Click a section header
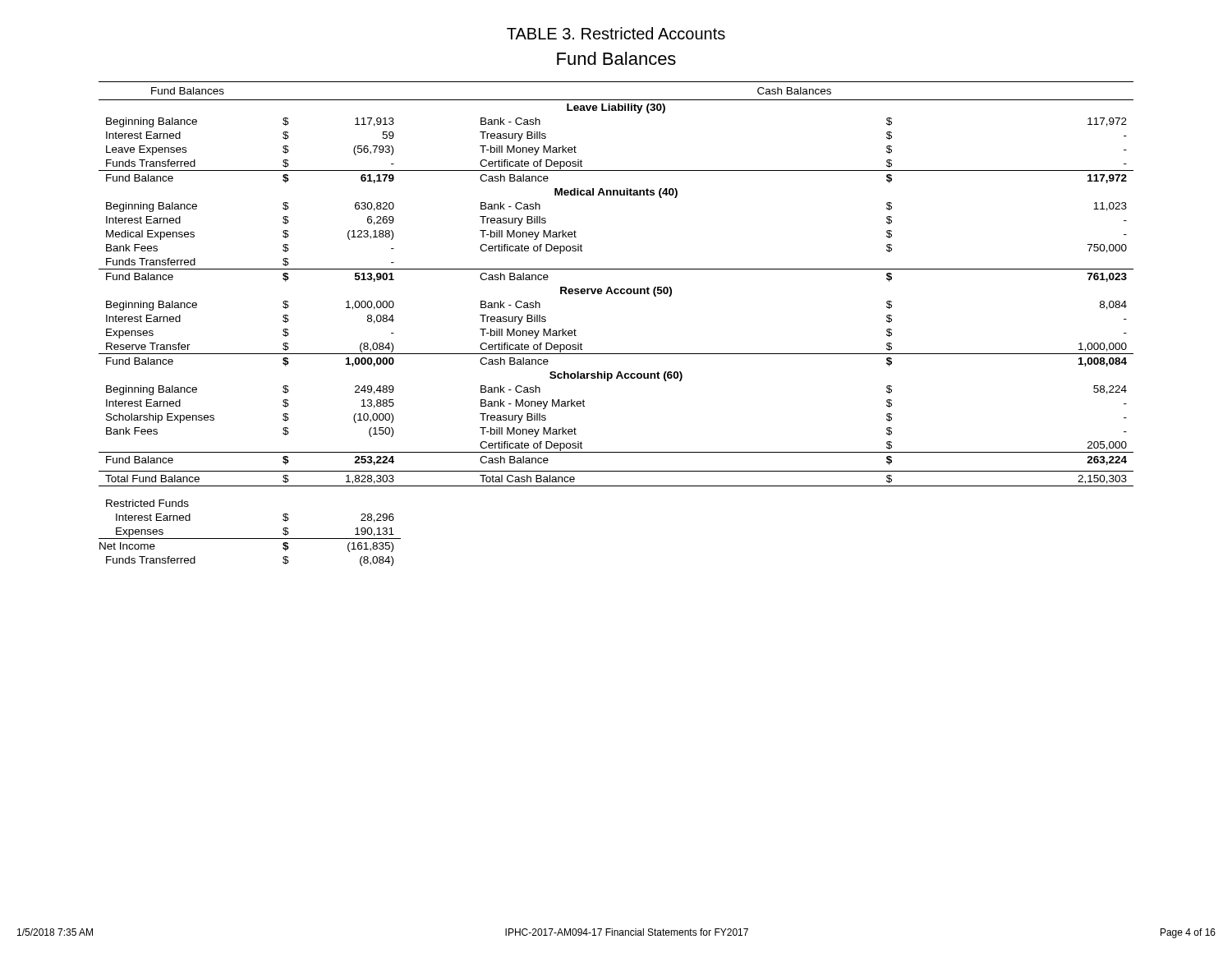 616,59
